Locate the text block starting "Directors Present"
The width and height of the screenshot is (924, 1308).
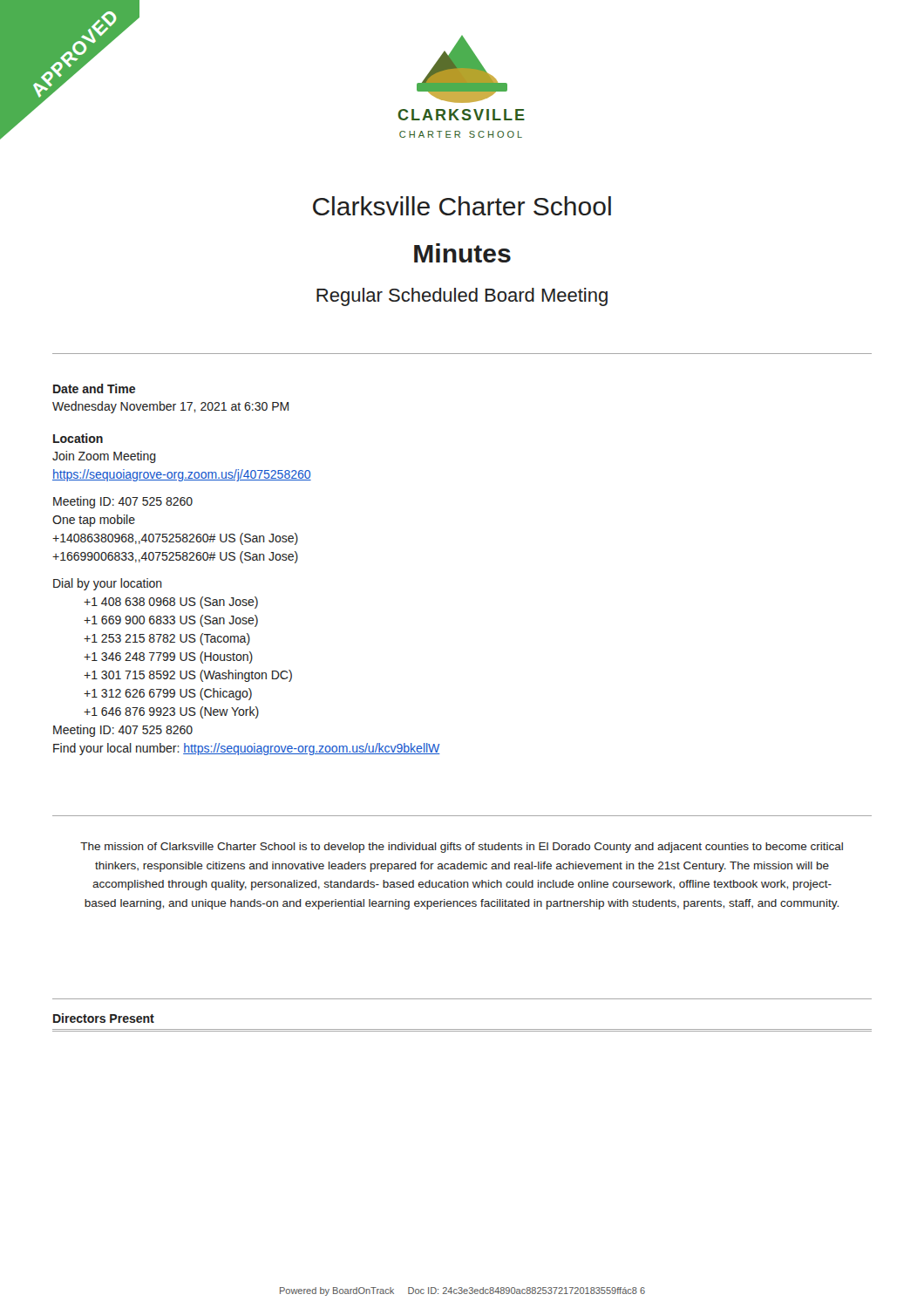(x=462, y=1021)
